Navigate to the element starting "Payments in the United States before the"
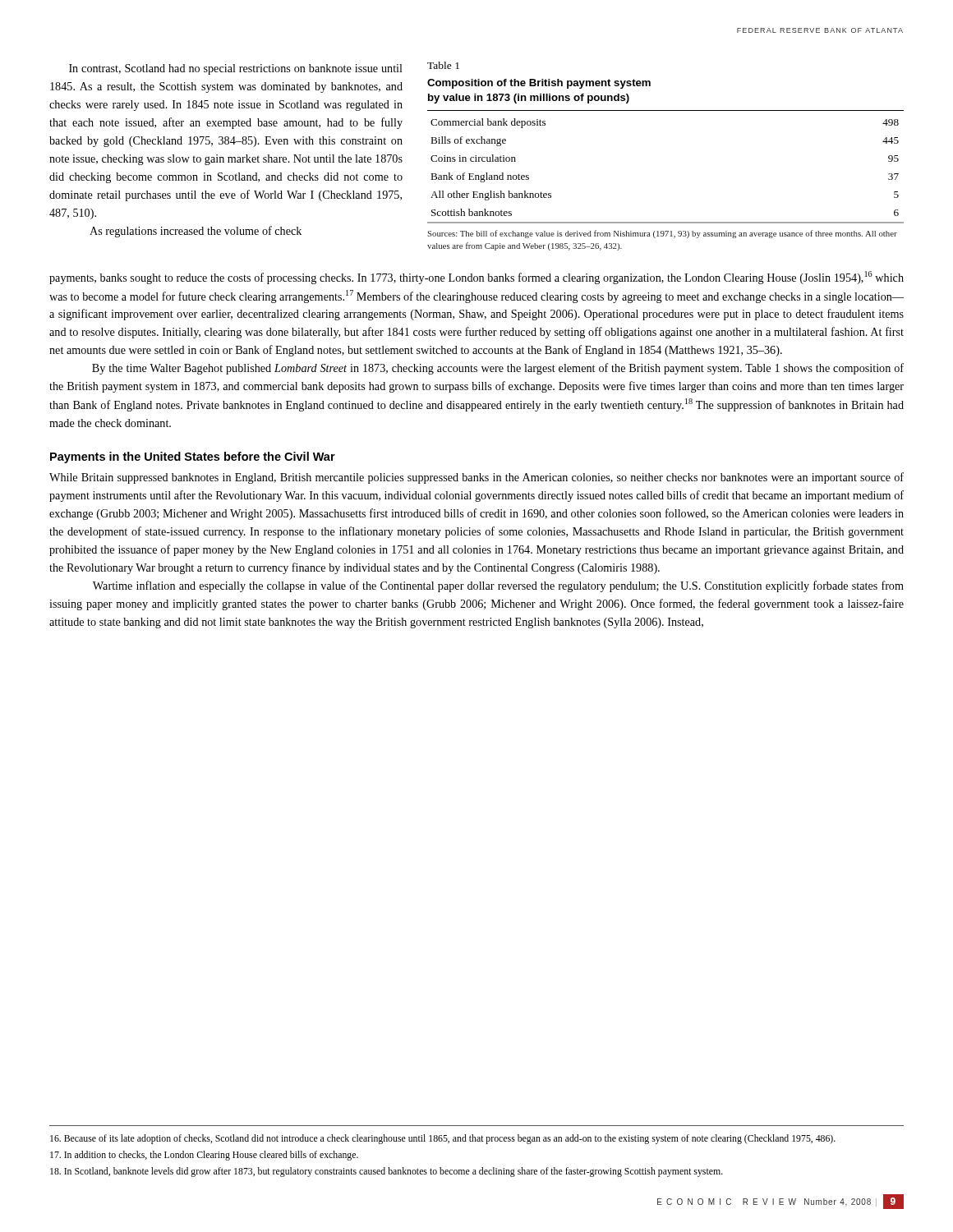Image resolution: width=953 pixels, height=1232 pixels. click(192, 457)
